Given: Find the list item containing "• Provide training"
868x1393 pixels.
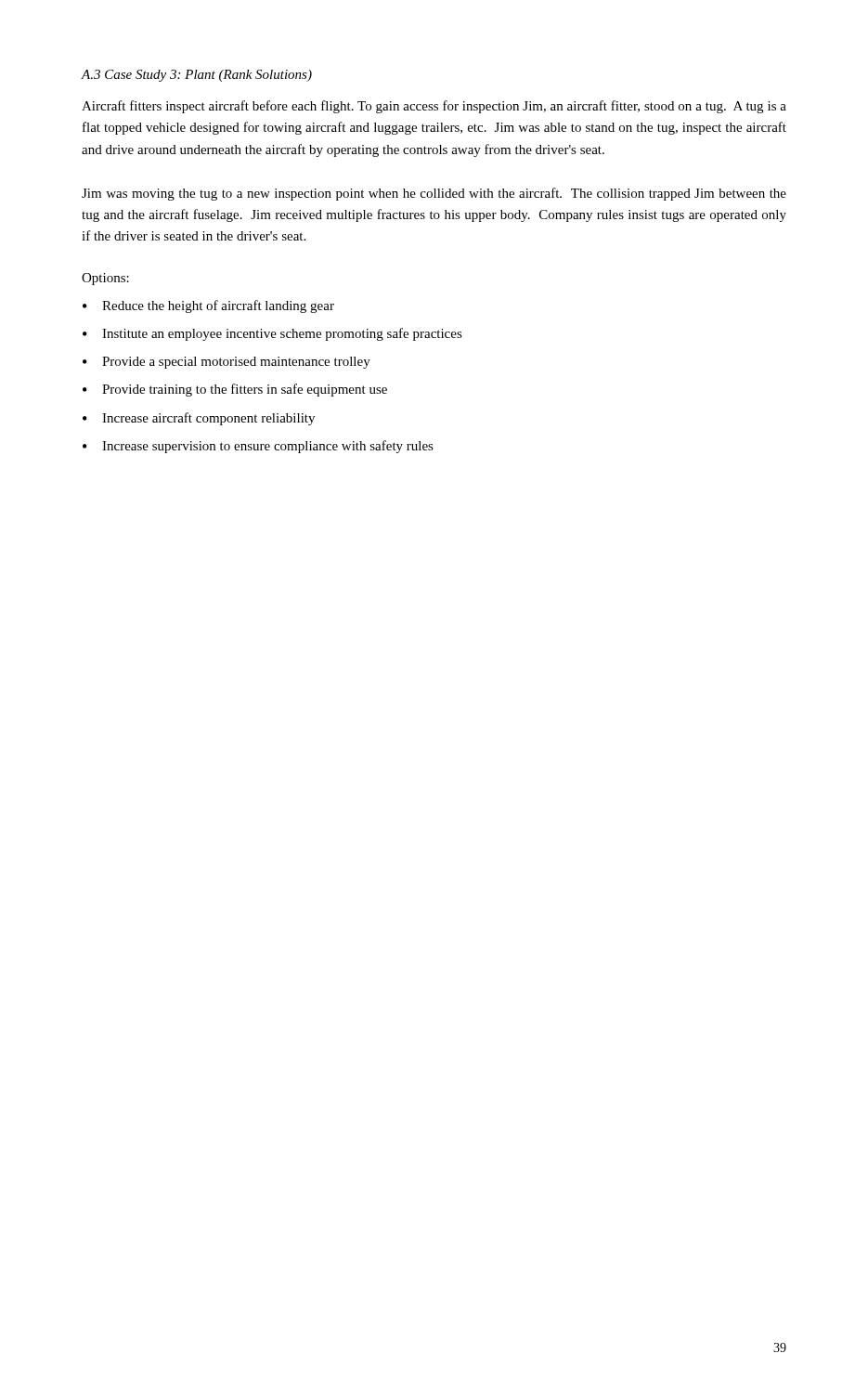Looking at the screenshot, I should click(x=235, y=391).
